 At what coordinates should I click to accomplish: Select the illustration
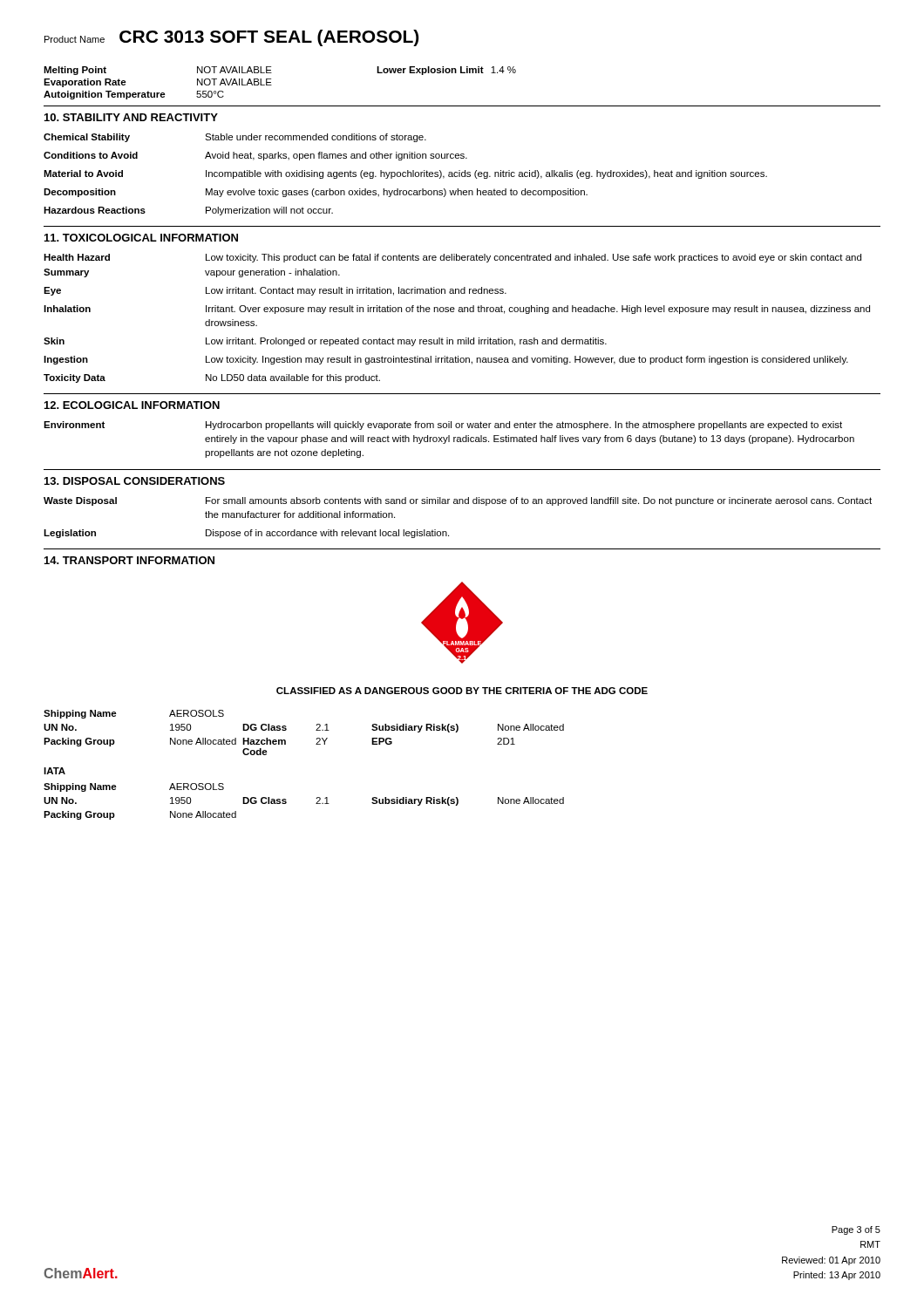[x=462, y=627]
